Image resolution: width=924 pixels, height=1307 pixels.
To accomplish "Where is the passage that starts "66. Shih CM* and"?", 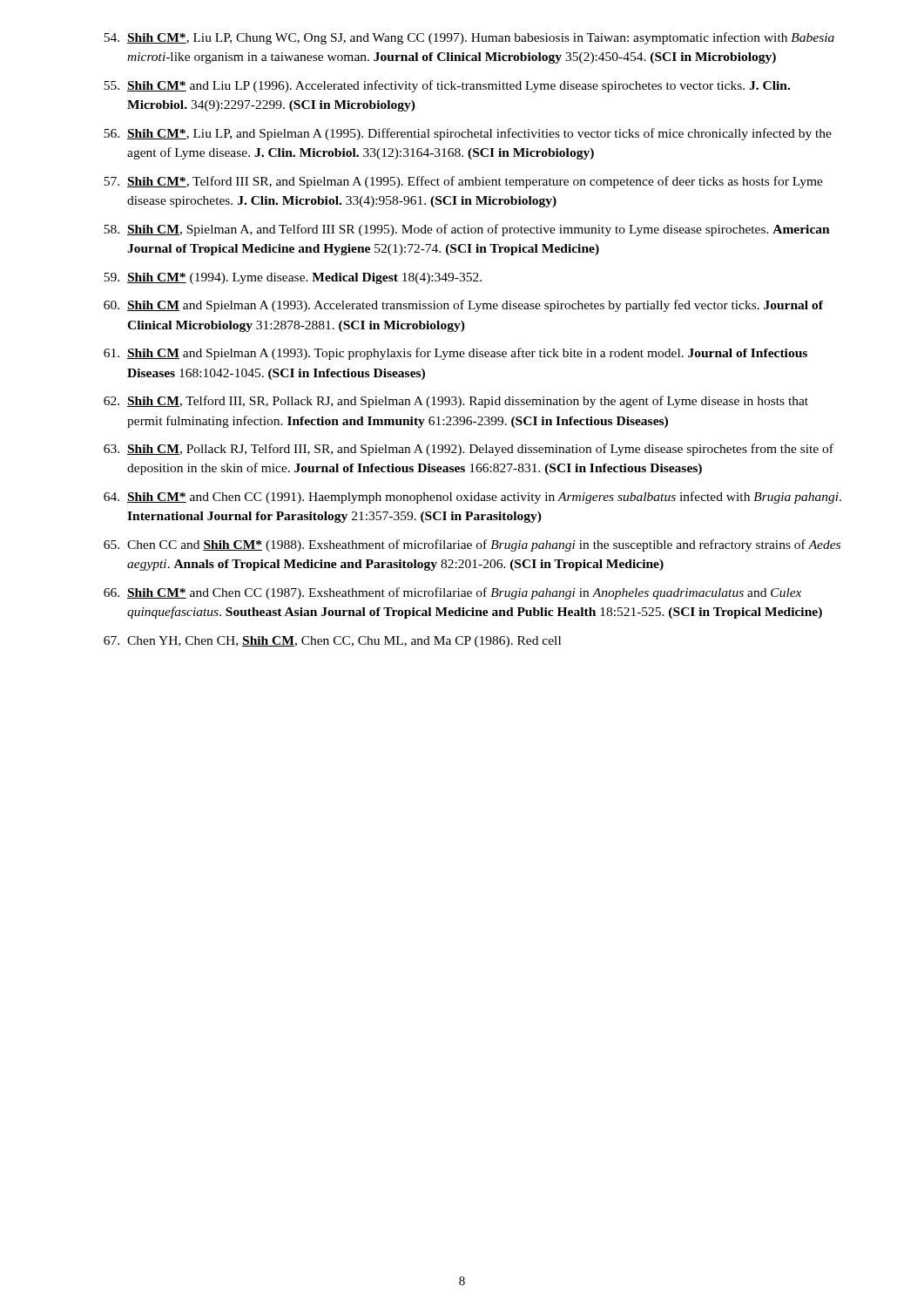I will click(466, 602).
